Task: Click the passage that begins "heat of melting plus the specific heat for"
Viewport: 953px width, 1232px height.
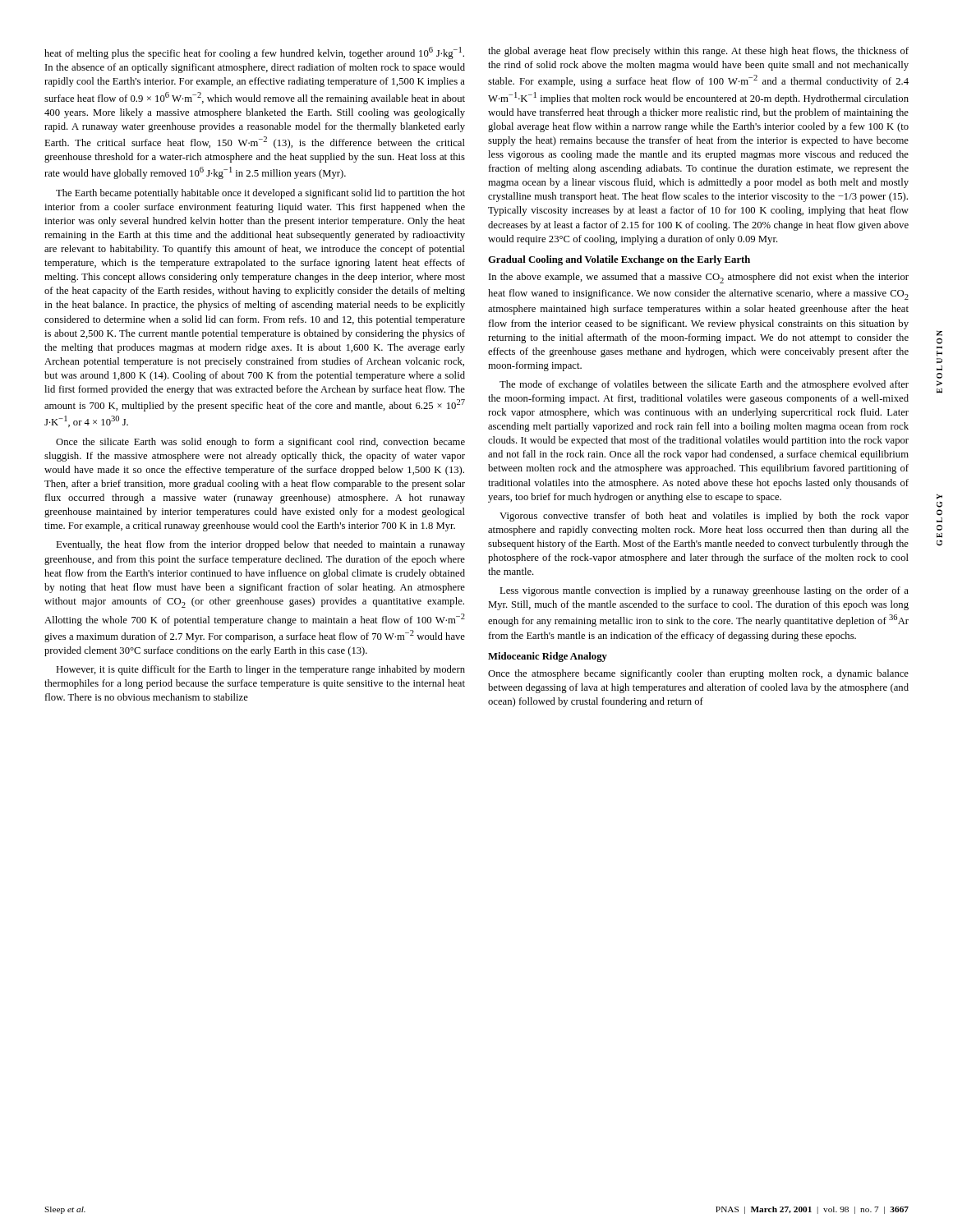Action: pyautogui.click(x=255, y=113)
